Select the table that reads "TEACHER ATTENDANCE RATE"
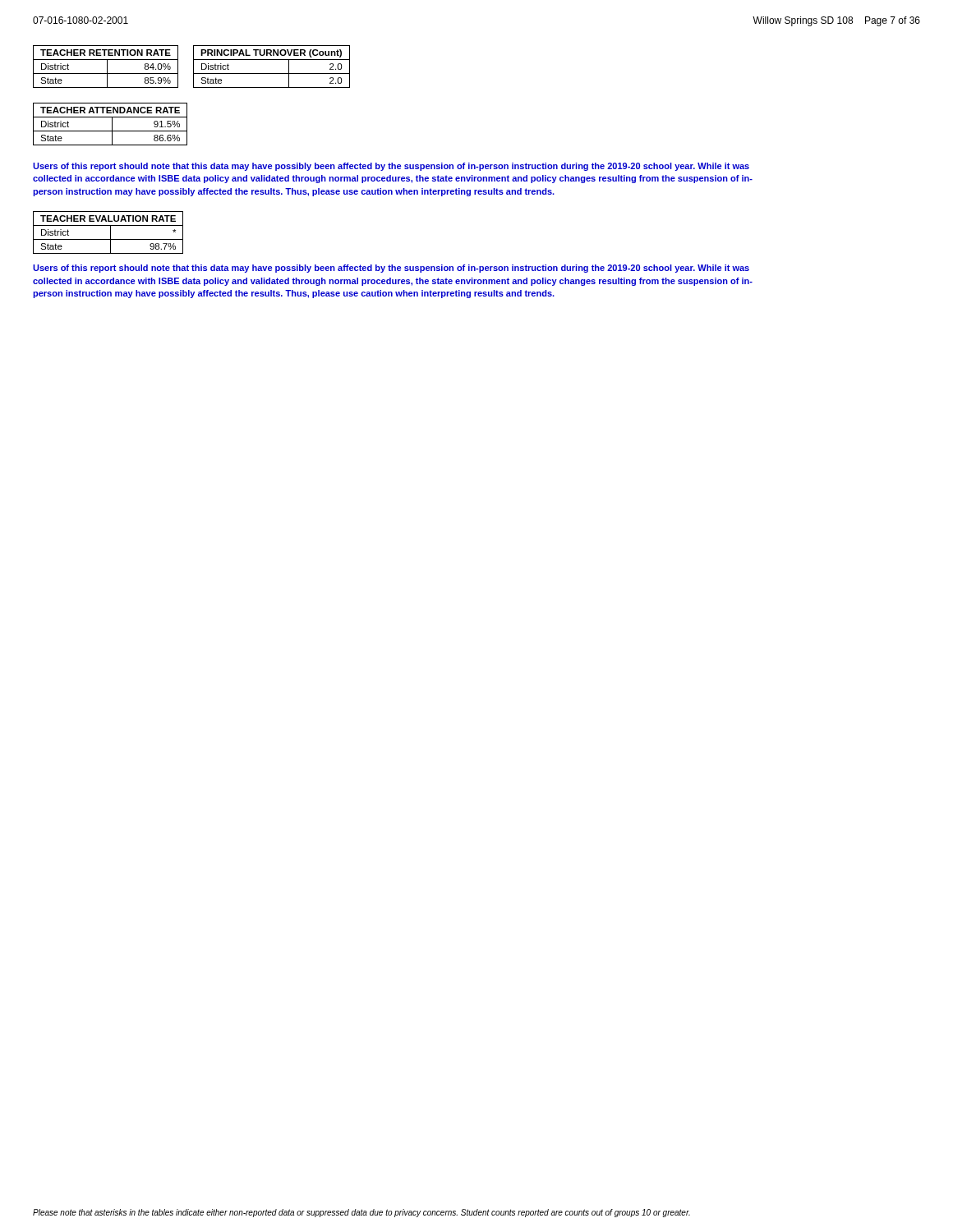This screenshot has width=953, height=1232. pyautogui.click(x=476, y=124)
